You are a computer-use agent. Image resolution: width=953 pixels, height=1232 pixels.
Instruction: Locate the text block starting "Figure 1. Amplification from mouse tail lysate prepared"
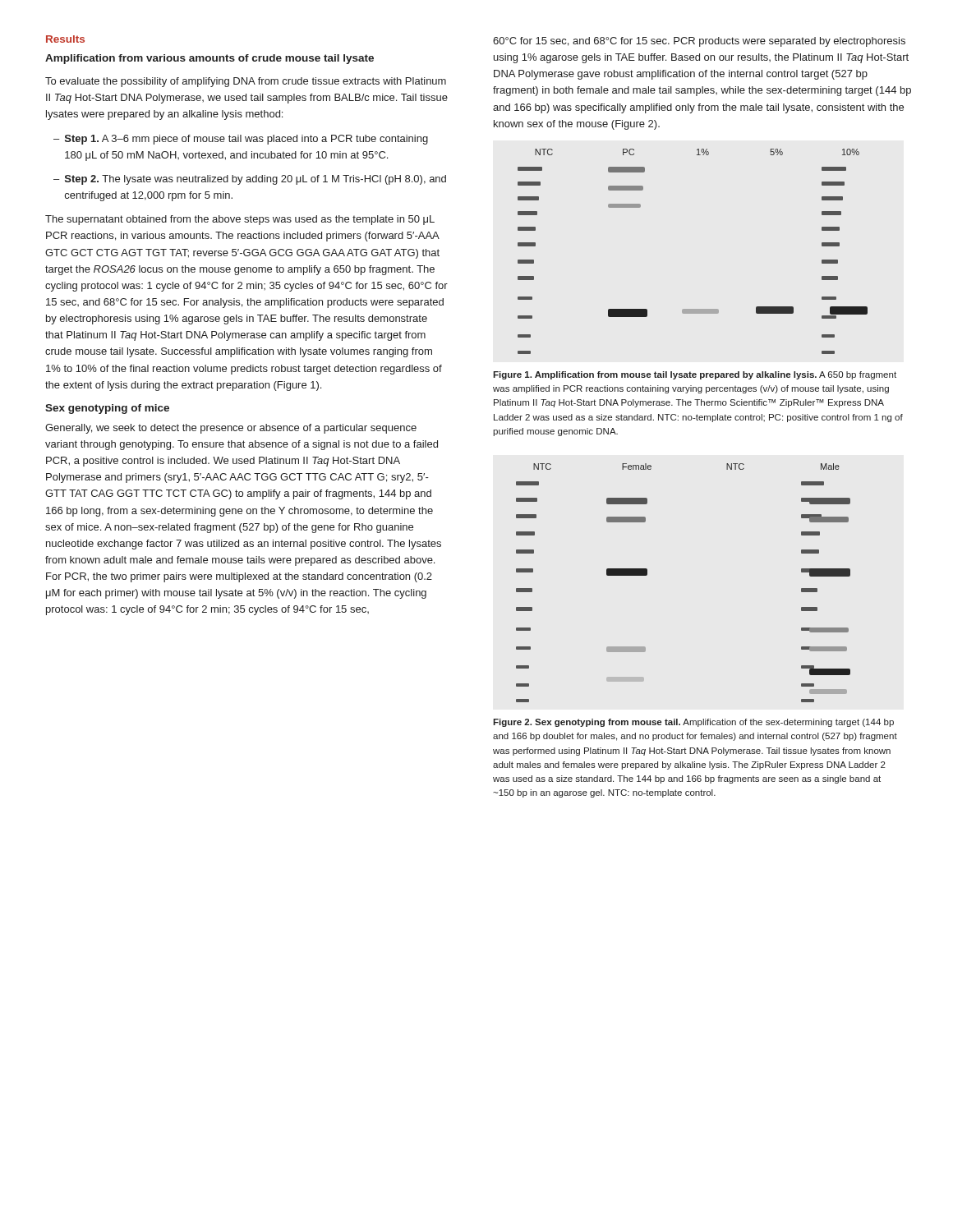click(698, 403)
